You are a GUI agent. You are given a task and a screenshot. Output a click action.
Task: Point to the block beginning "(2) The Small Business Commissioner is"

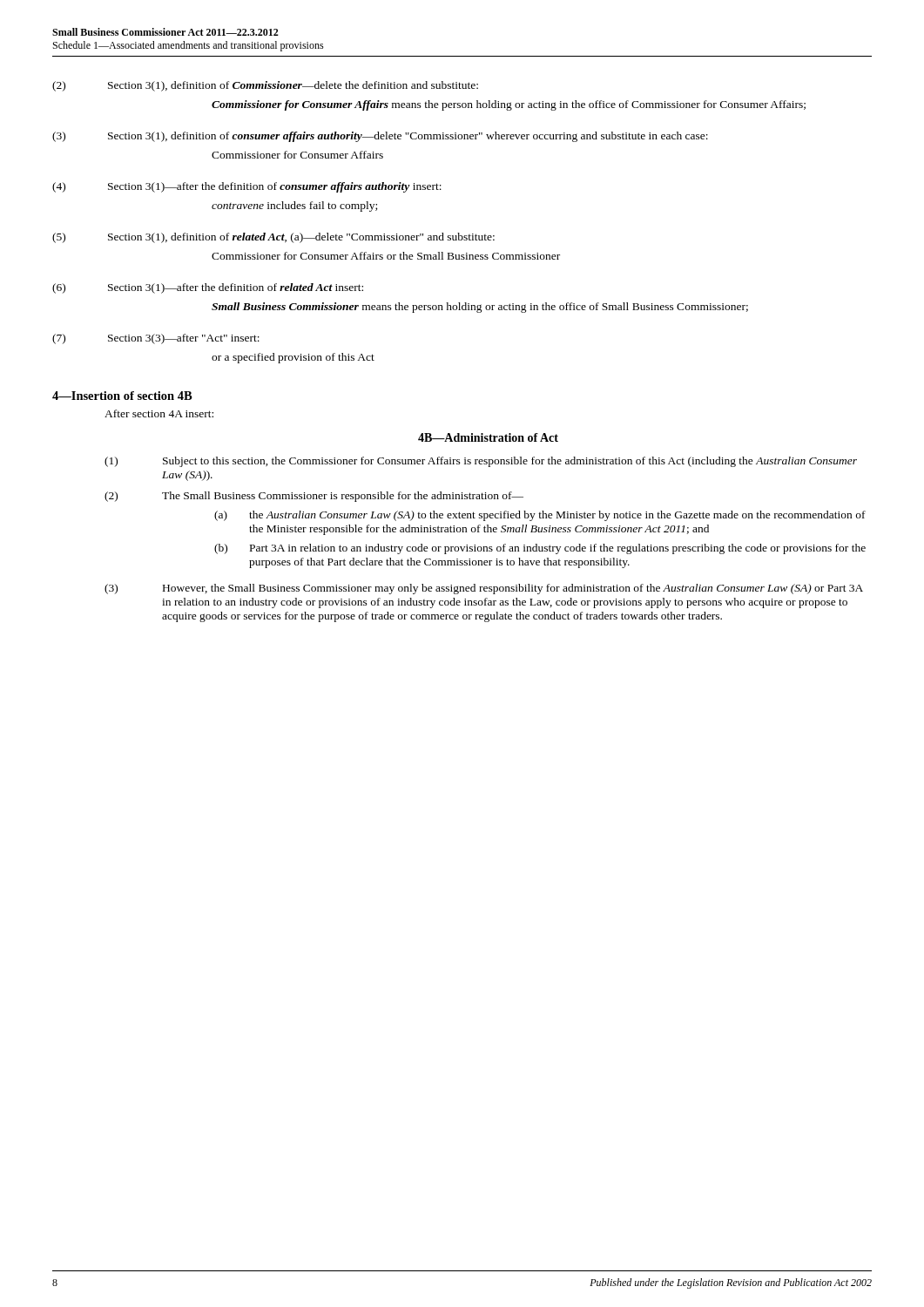(488, 531)
